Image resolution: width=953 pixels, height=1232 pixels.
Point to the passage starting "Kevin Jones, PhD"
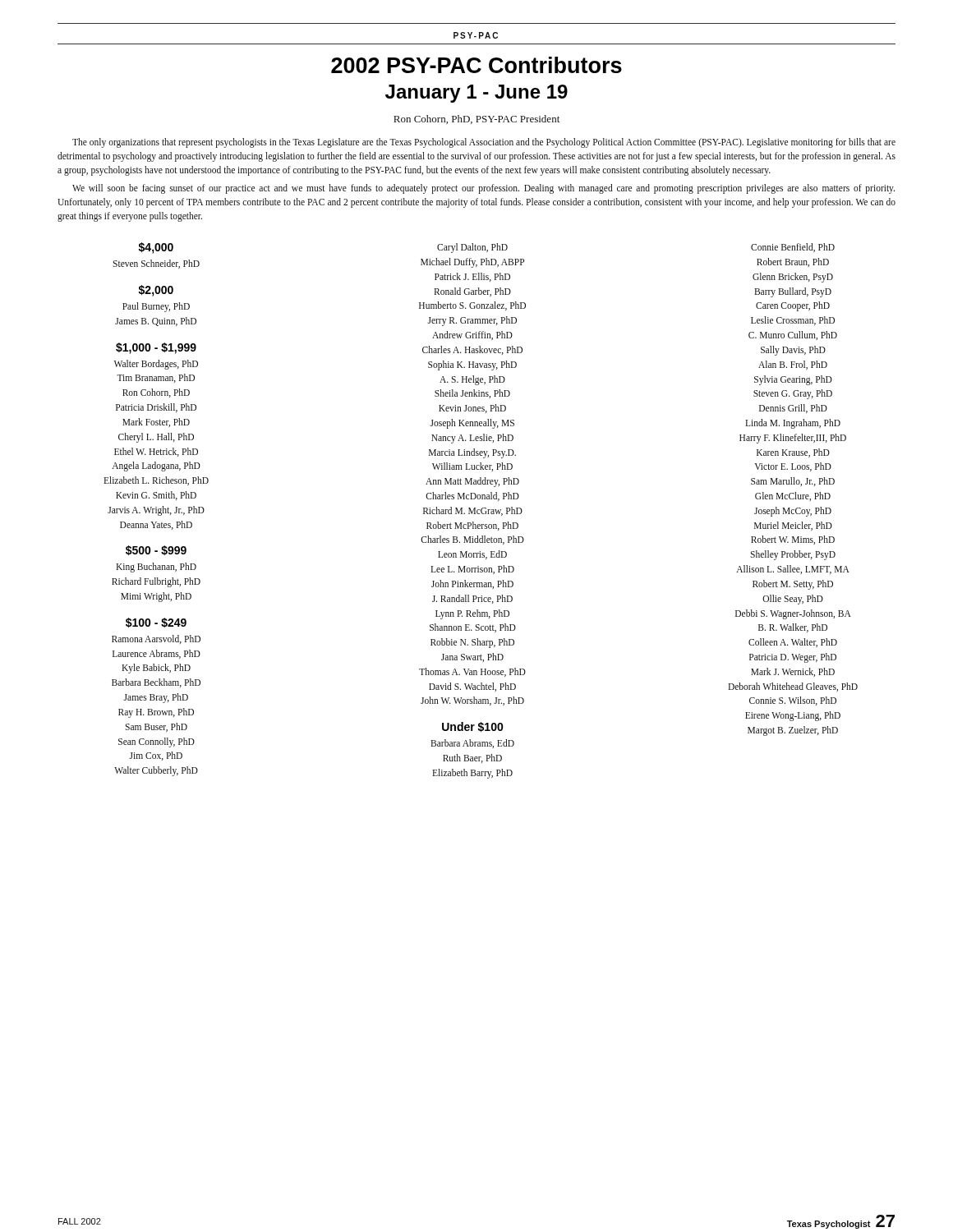tap(472, 409)
